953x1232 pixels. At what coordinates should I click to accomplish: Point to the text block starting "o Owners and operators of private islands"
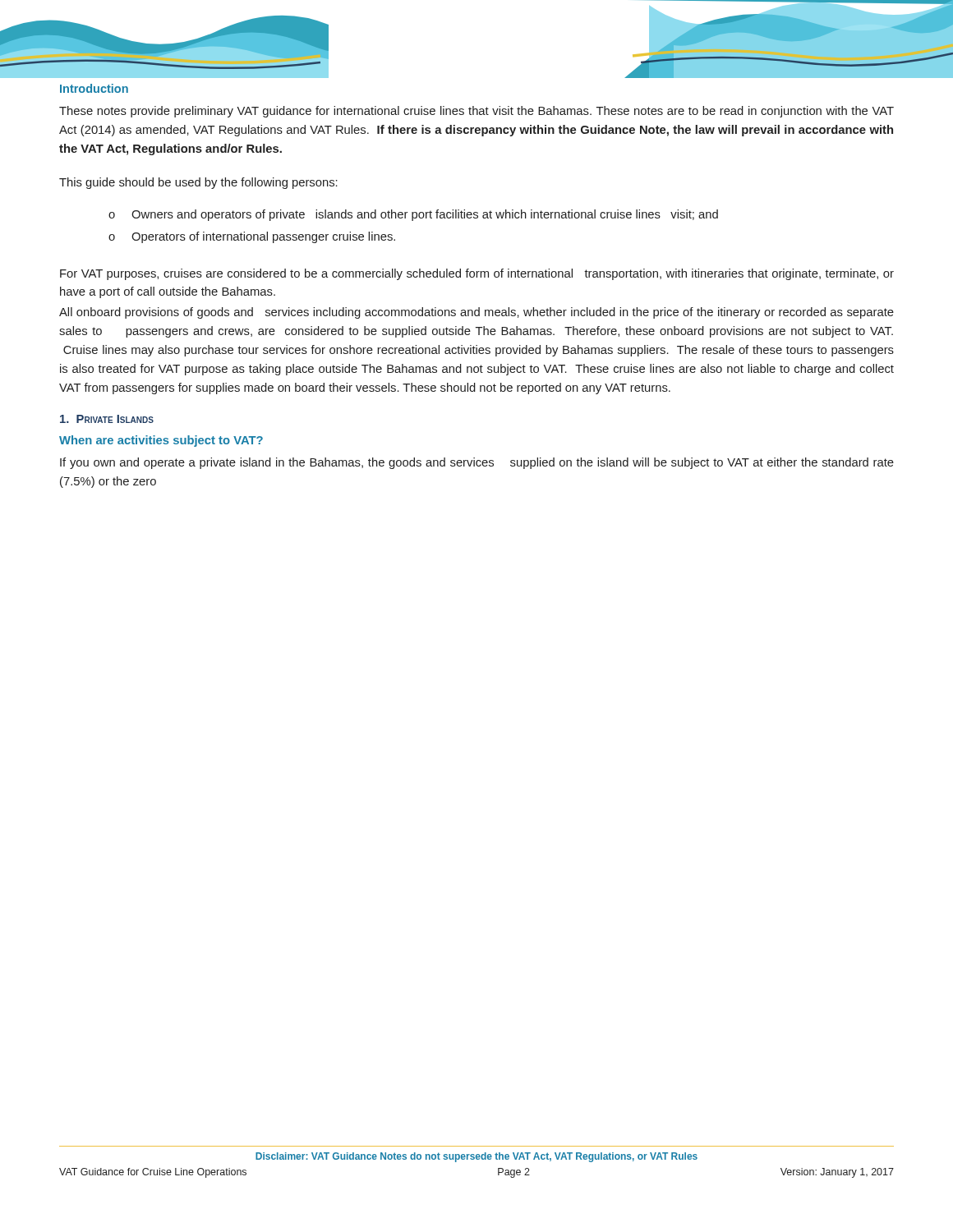pos(414,214)
